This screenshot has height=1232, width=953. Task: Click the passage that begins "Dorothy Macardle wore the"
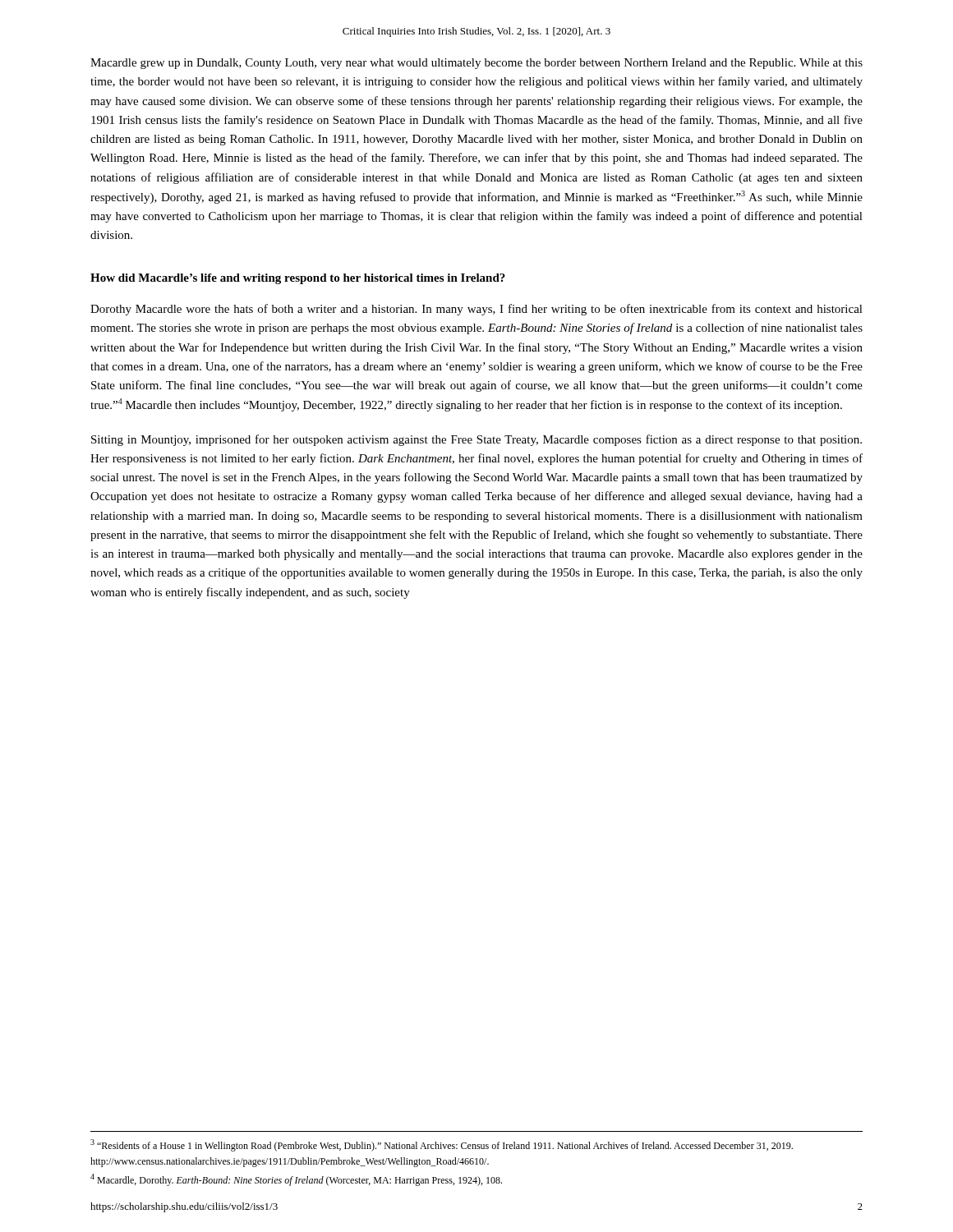pos(476,357)
